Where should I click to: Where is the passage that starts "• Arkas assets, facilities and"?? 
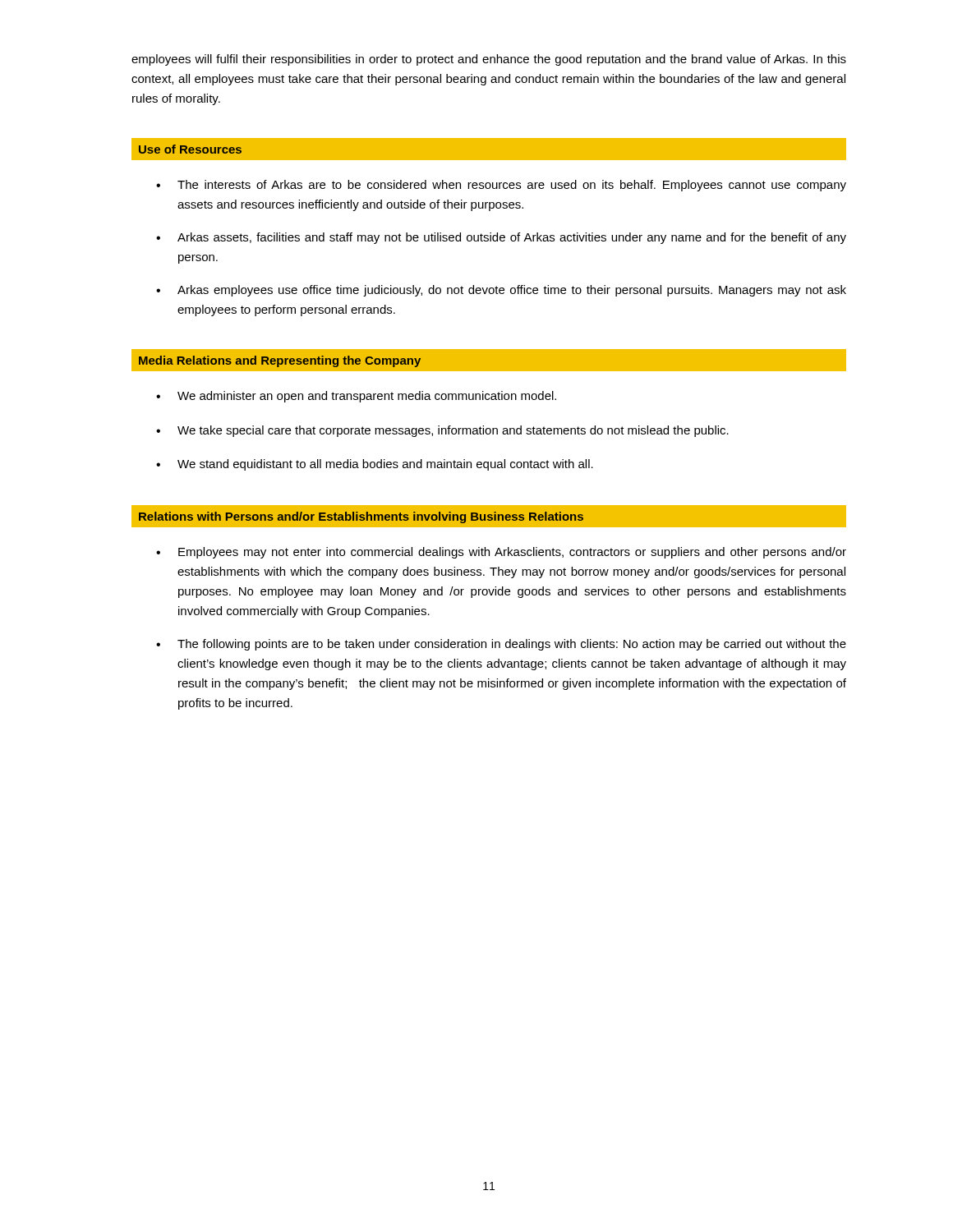(x=501, y=247)
